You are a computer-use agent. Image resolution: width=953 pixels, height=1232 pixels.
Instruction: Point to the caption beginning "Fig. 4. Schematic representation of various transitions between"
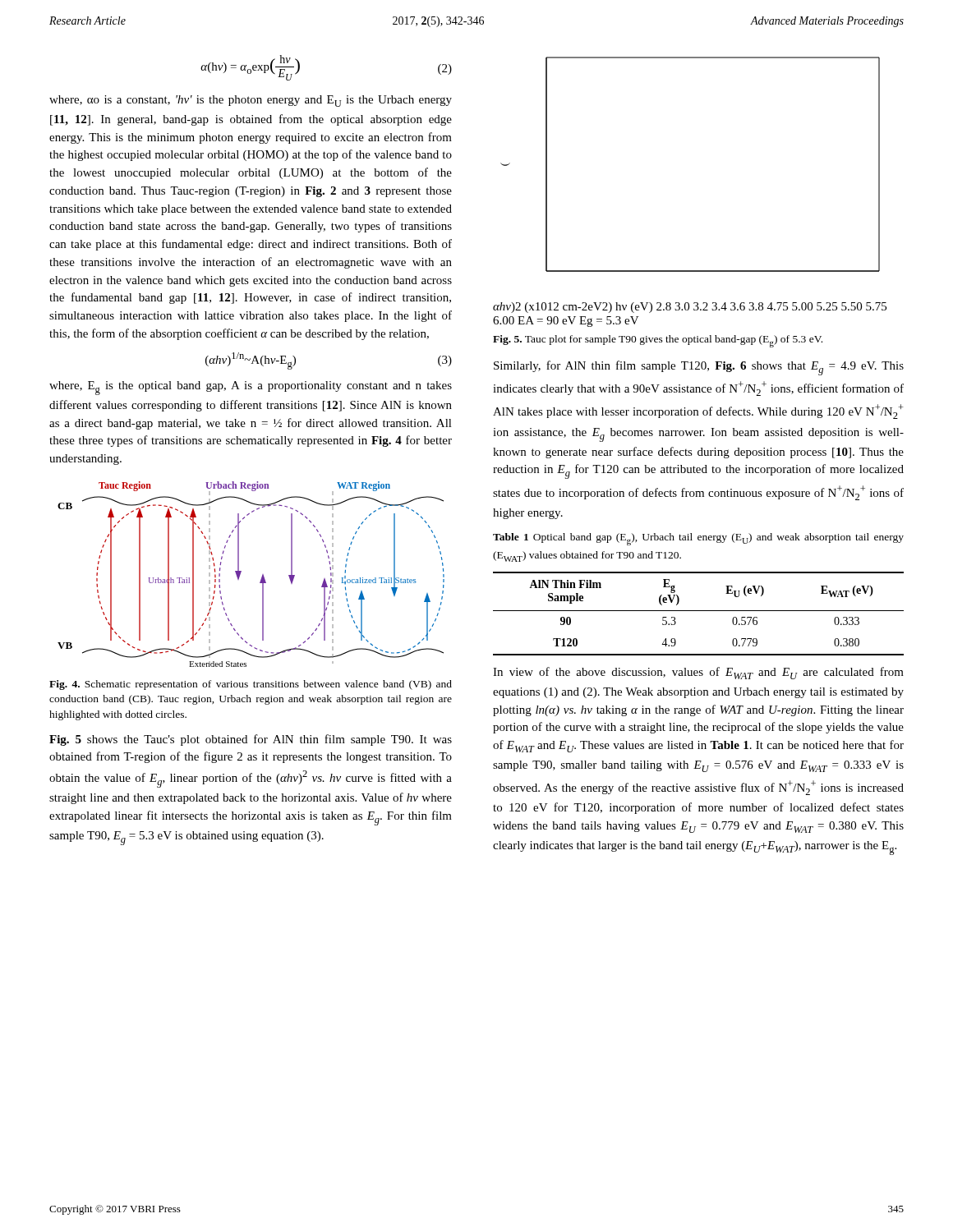click(x=251, y=699)
